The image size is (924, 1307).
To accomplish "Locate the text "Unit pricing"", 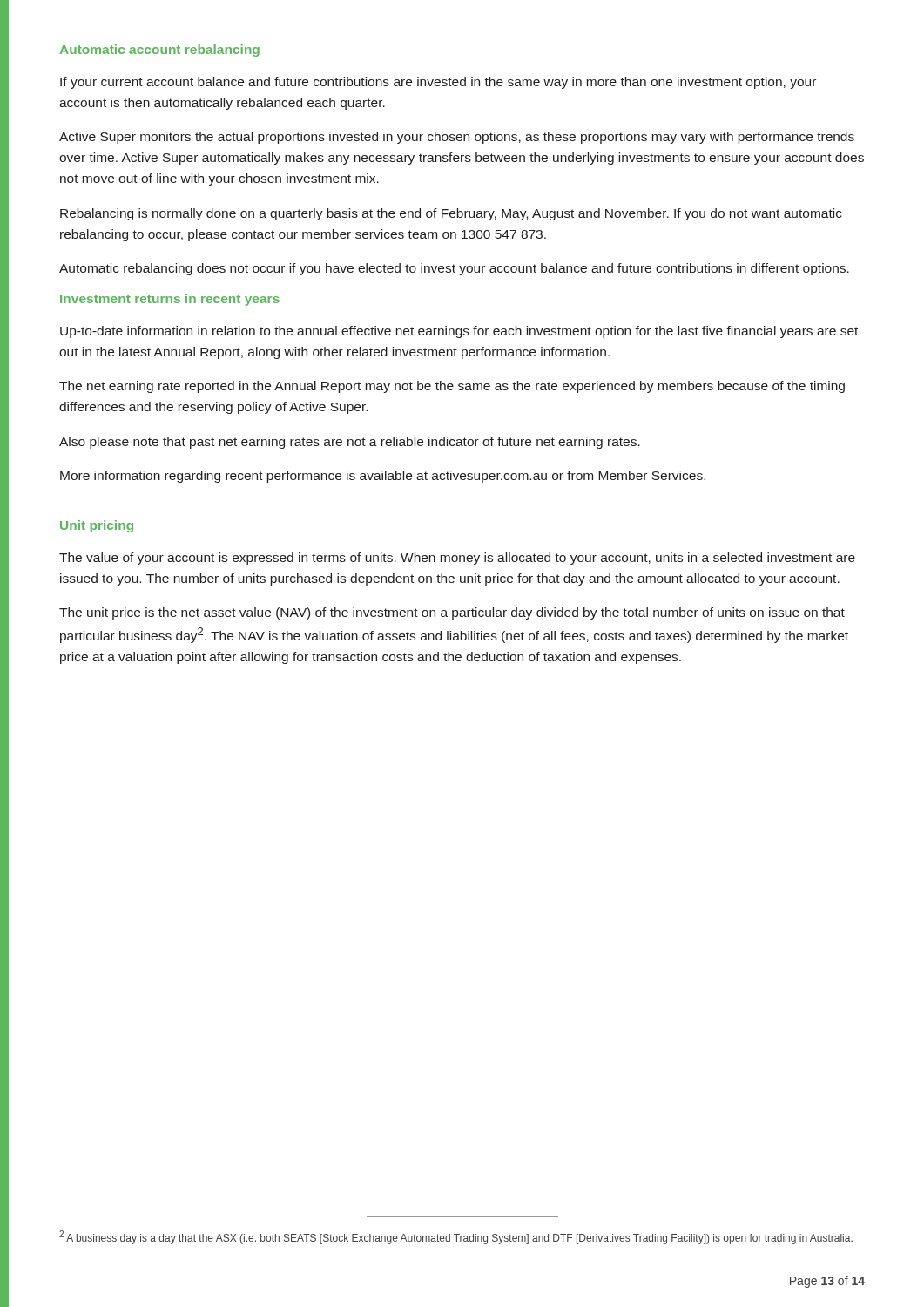I will click(97, 526).
